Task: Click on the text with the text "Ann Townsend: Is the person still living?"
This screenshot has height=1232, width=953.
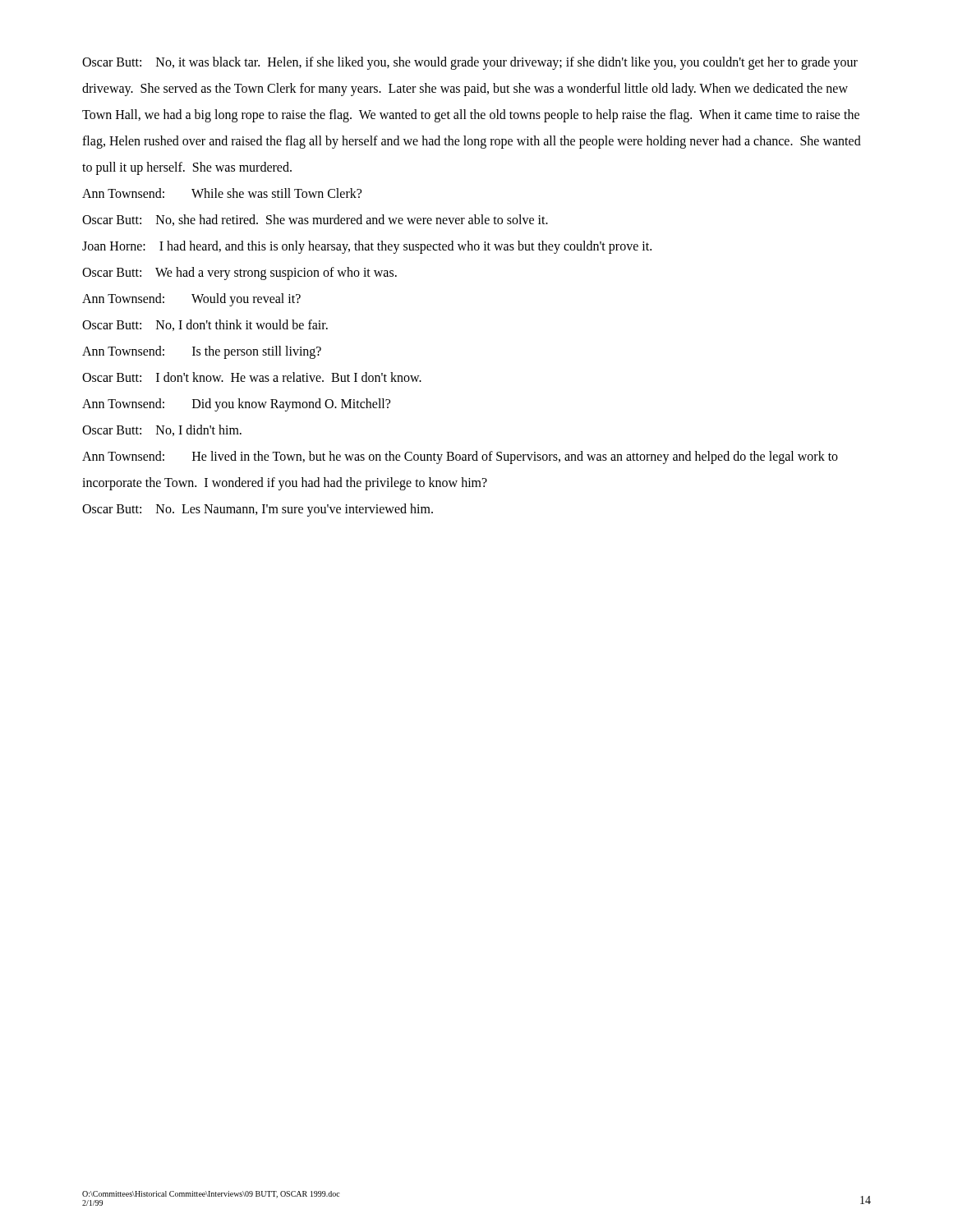Action: pyautogui.click(x=202, y=351)
